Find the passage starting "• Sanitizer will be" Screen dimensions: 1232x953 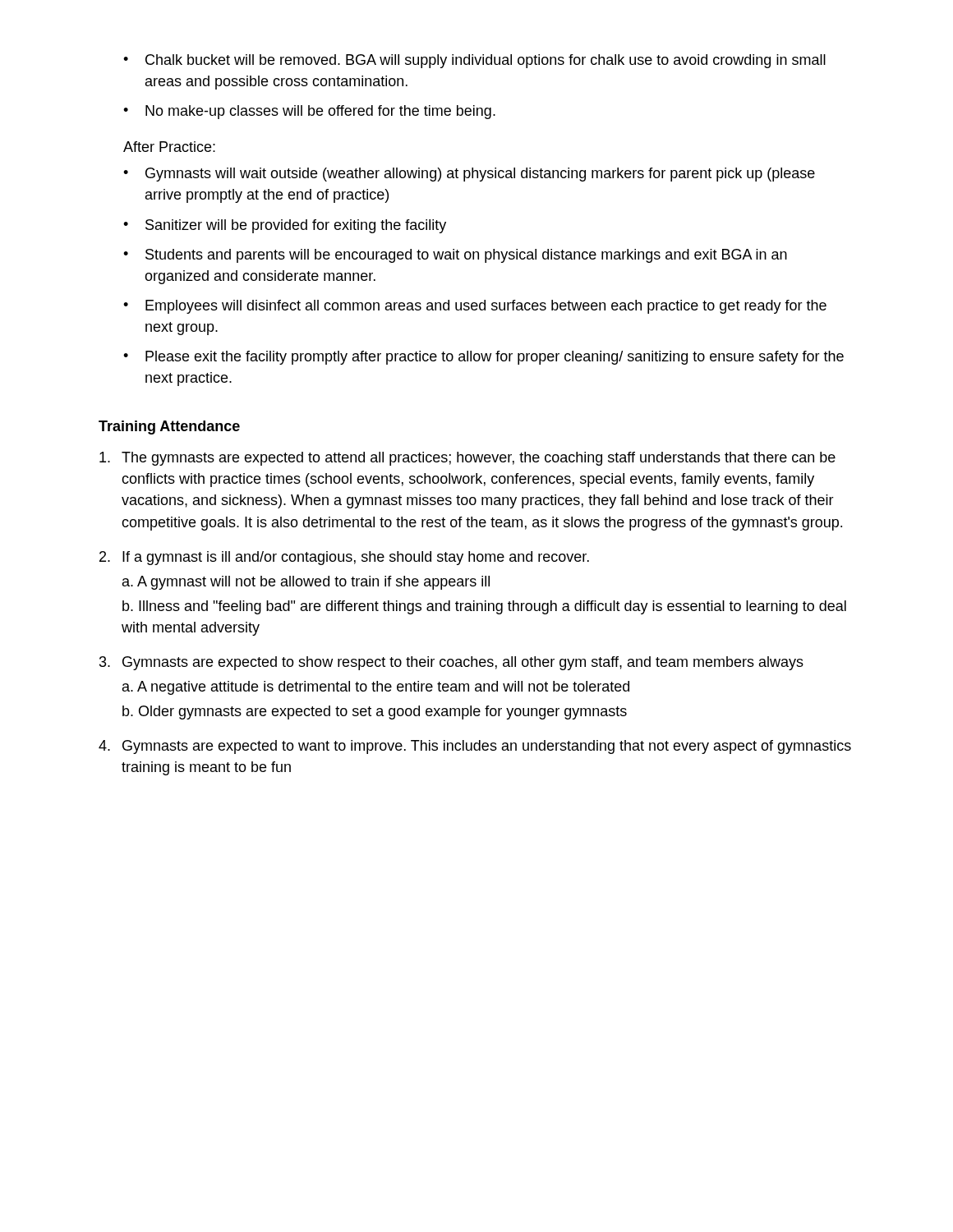pos(285,225)
